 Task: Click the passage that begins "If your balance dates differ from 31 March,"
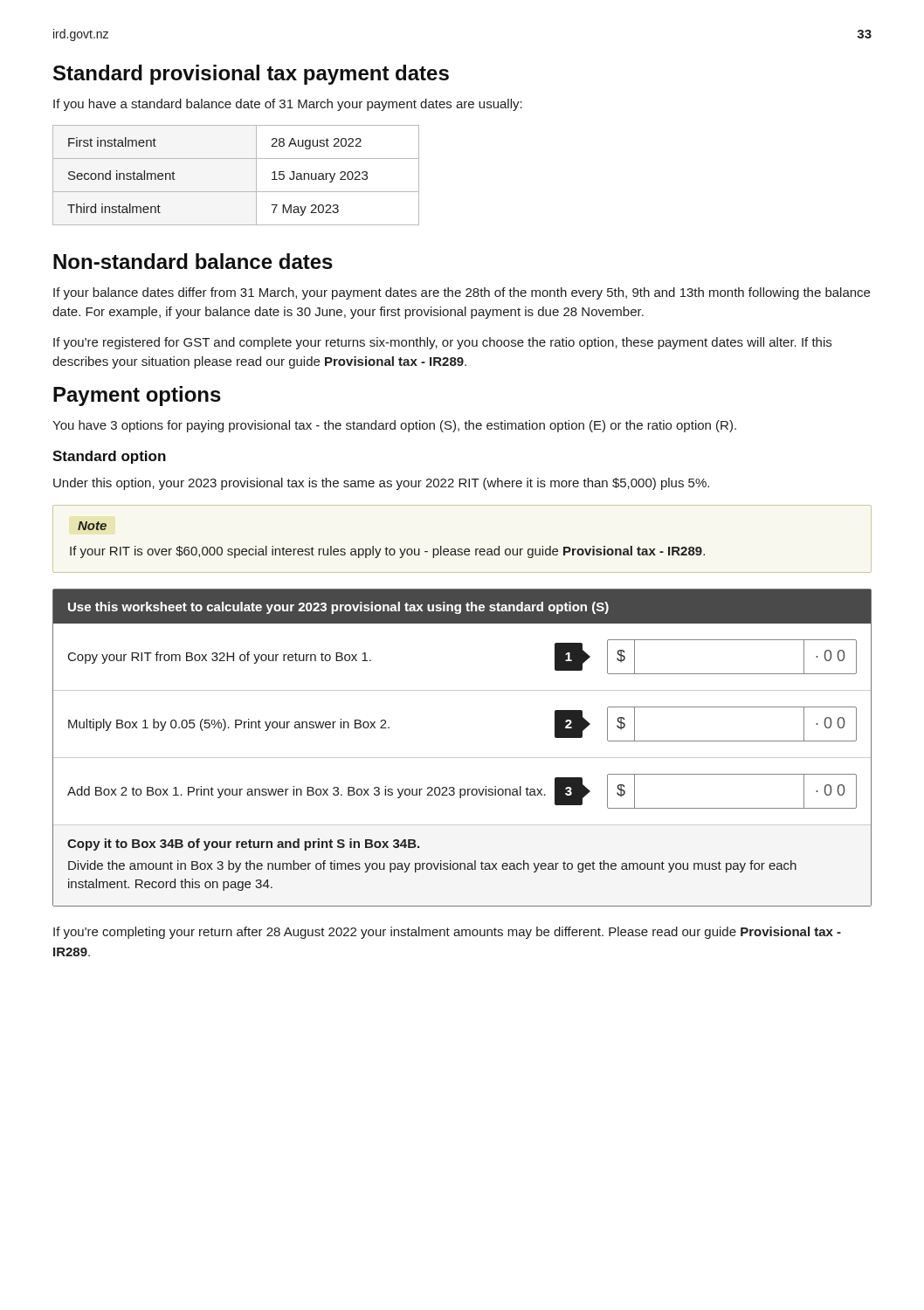coord(462,302)
